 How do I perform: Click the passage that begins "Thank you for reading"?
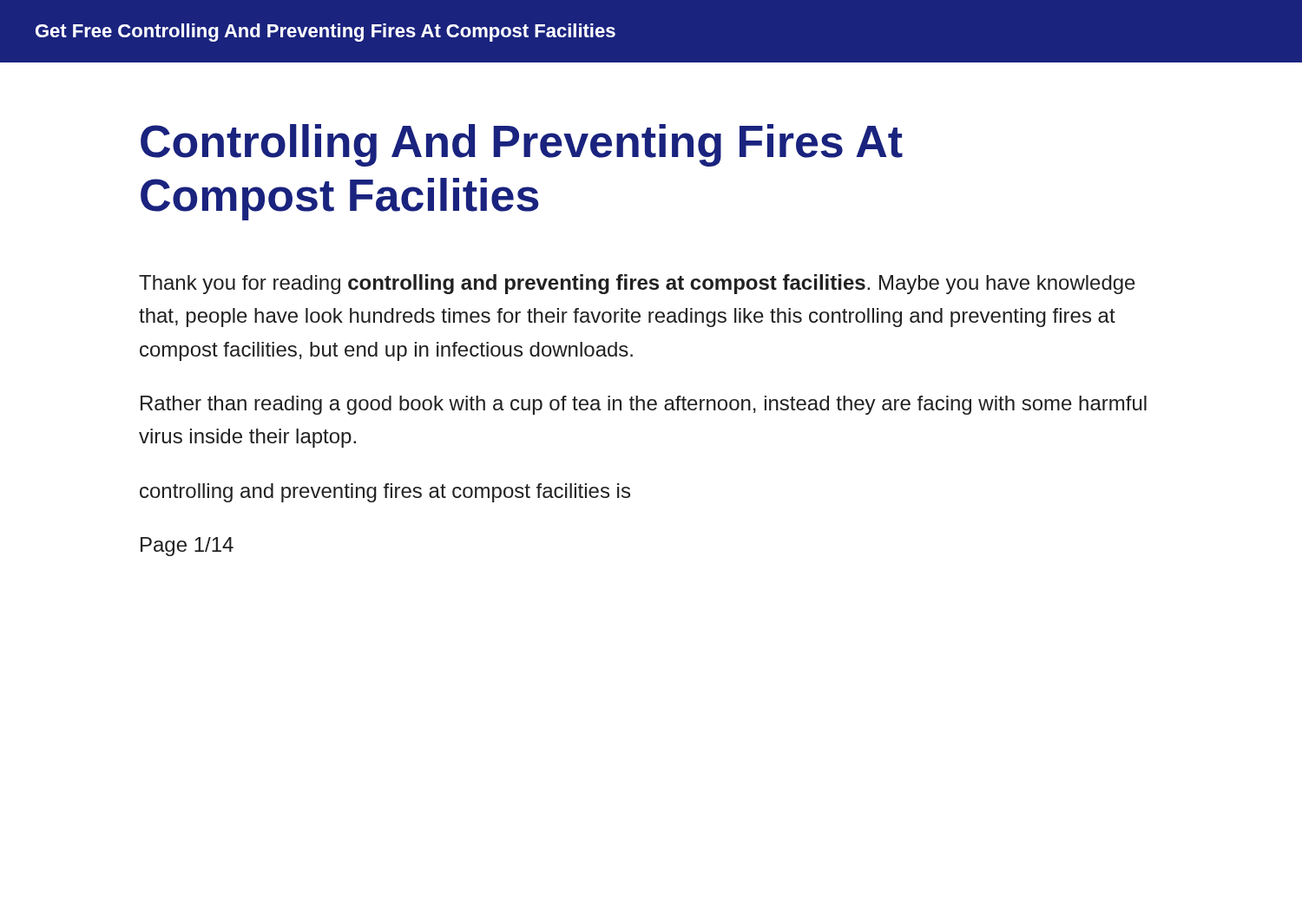coord(637,316)
